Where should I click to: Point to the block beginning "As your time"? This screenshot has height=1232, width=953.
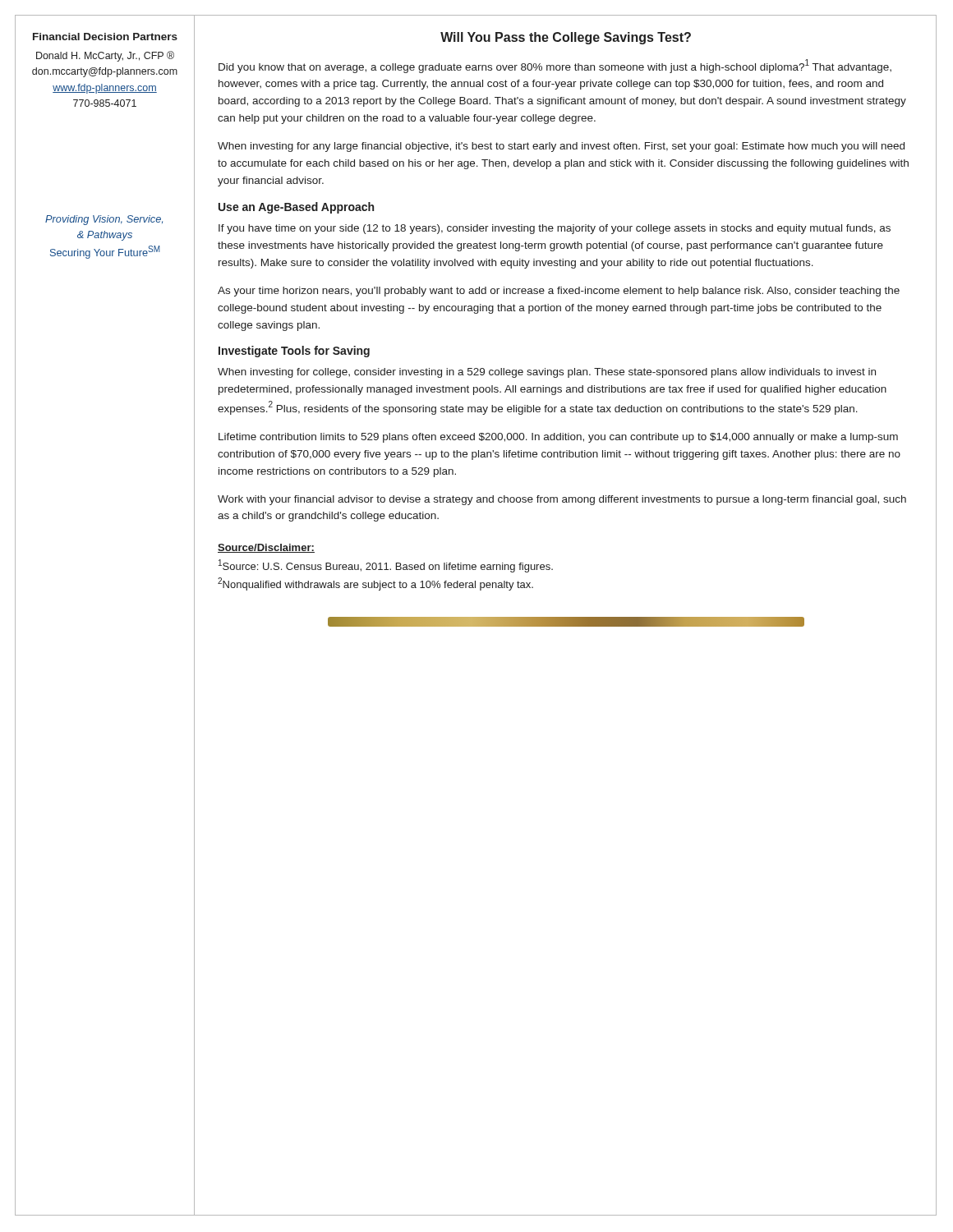(x=559, y=307)
